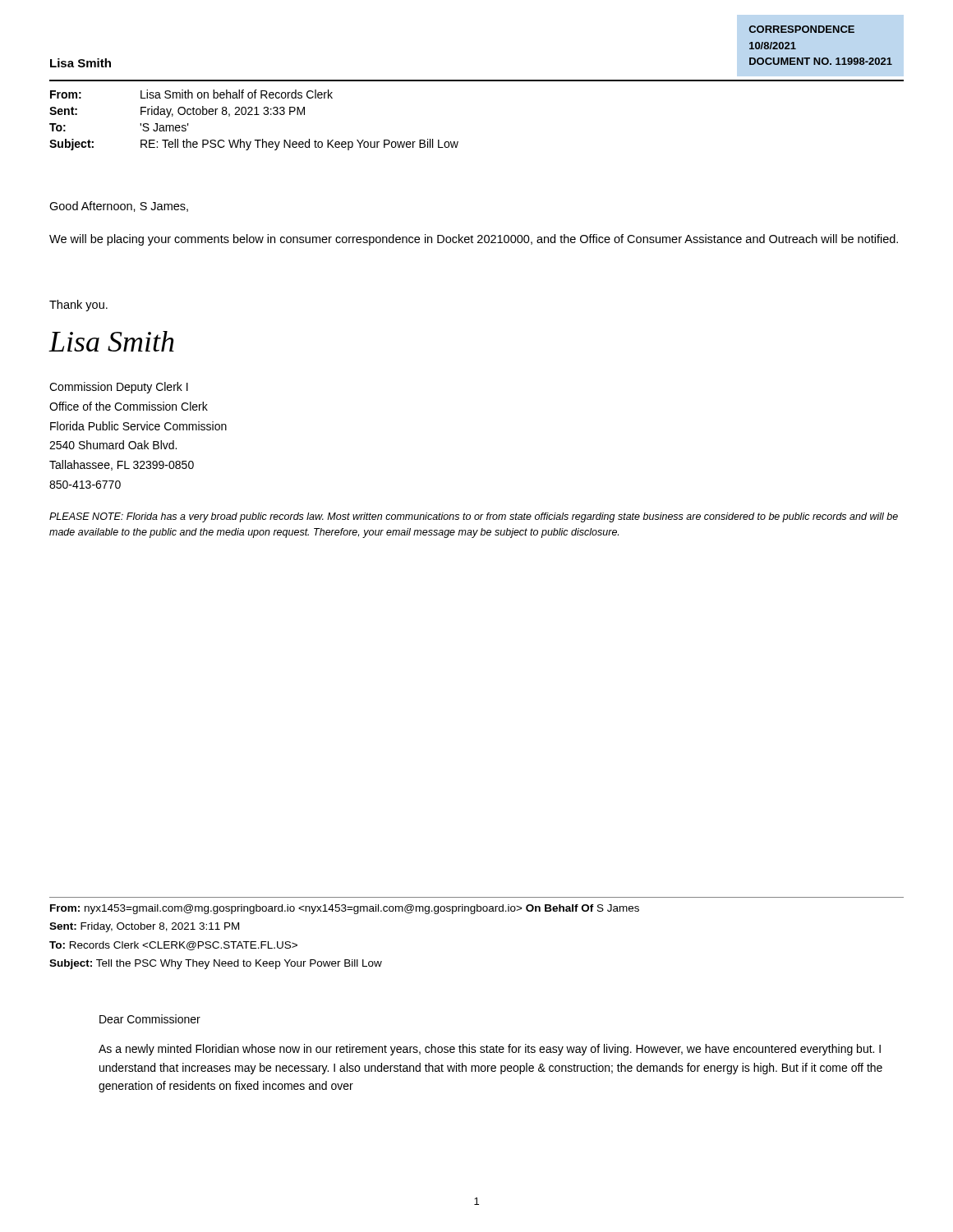
Task: Navigate to the text block starting "From: nyx1453=gmail.com@mg.gospringboard.io On Behalf"
Action: click(345, 909)
